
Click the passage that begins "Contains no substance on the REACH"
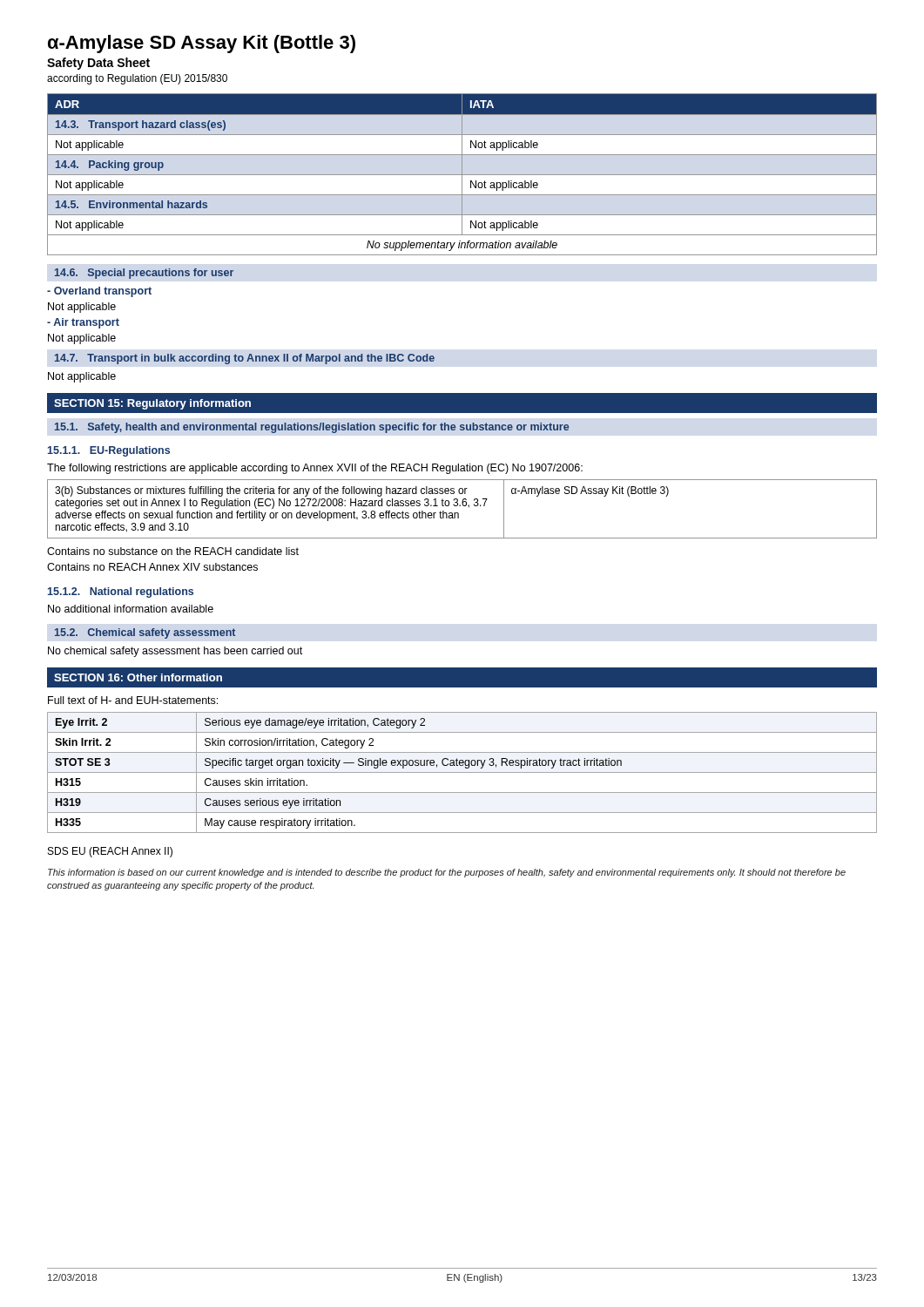pyautogui.click(x=173, y=551)
